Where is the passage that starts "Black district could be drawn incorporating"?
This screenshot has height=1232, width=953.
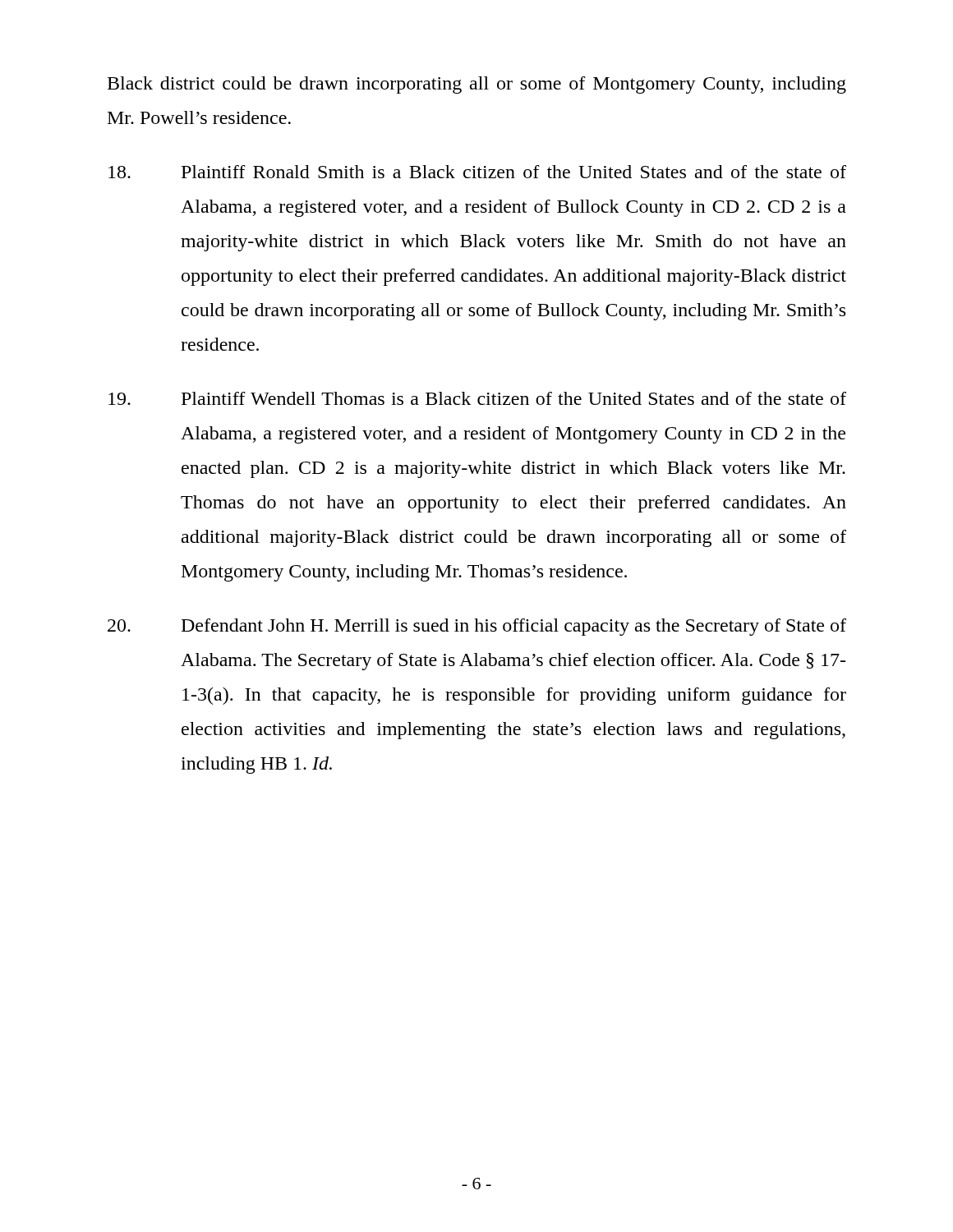click(x=476, y=100)
